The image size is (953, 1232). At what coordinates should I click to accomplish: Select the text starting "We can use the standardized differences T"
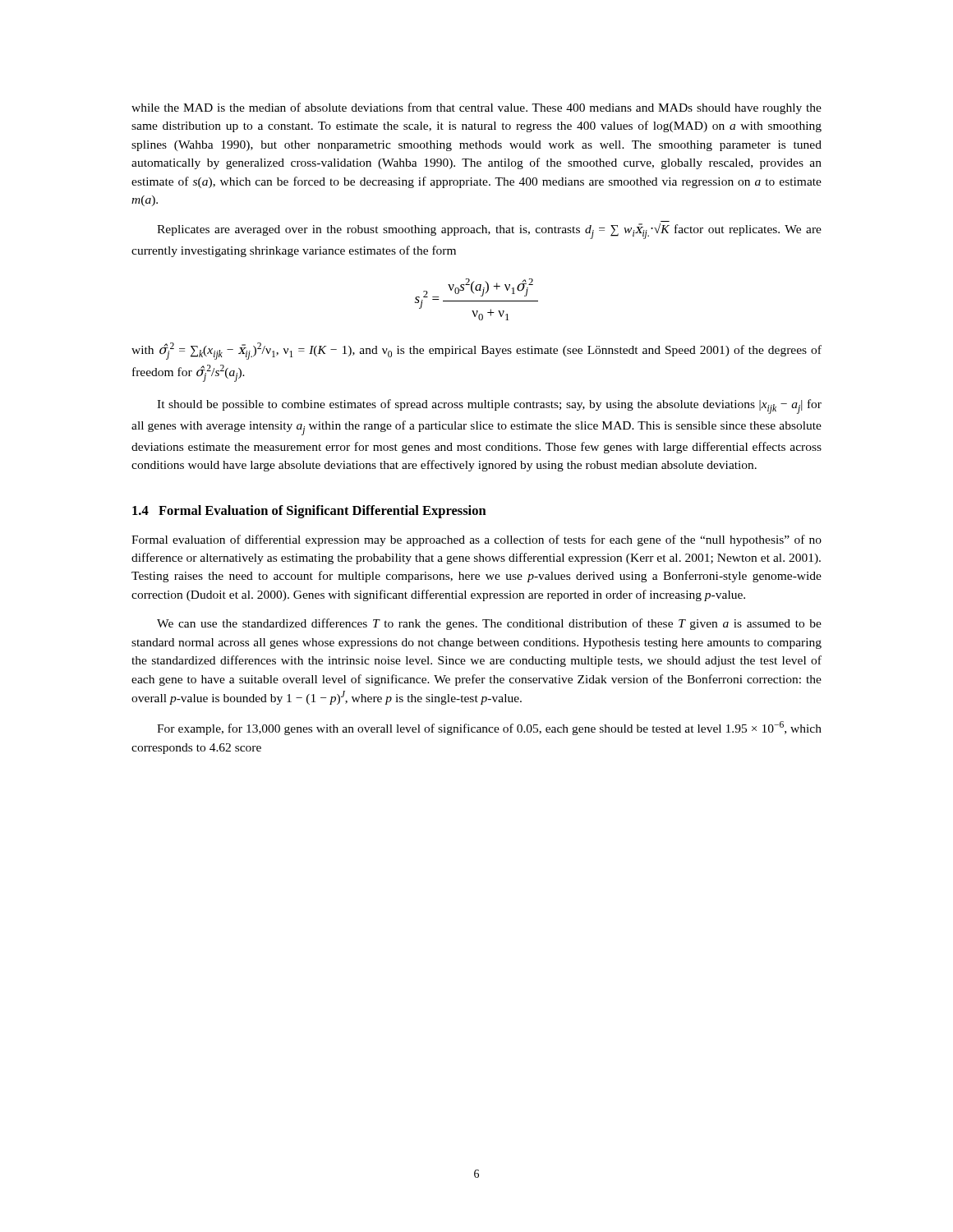click(476, 661)
